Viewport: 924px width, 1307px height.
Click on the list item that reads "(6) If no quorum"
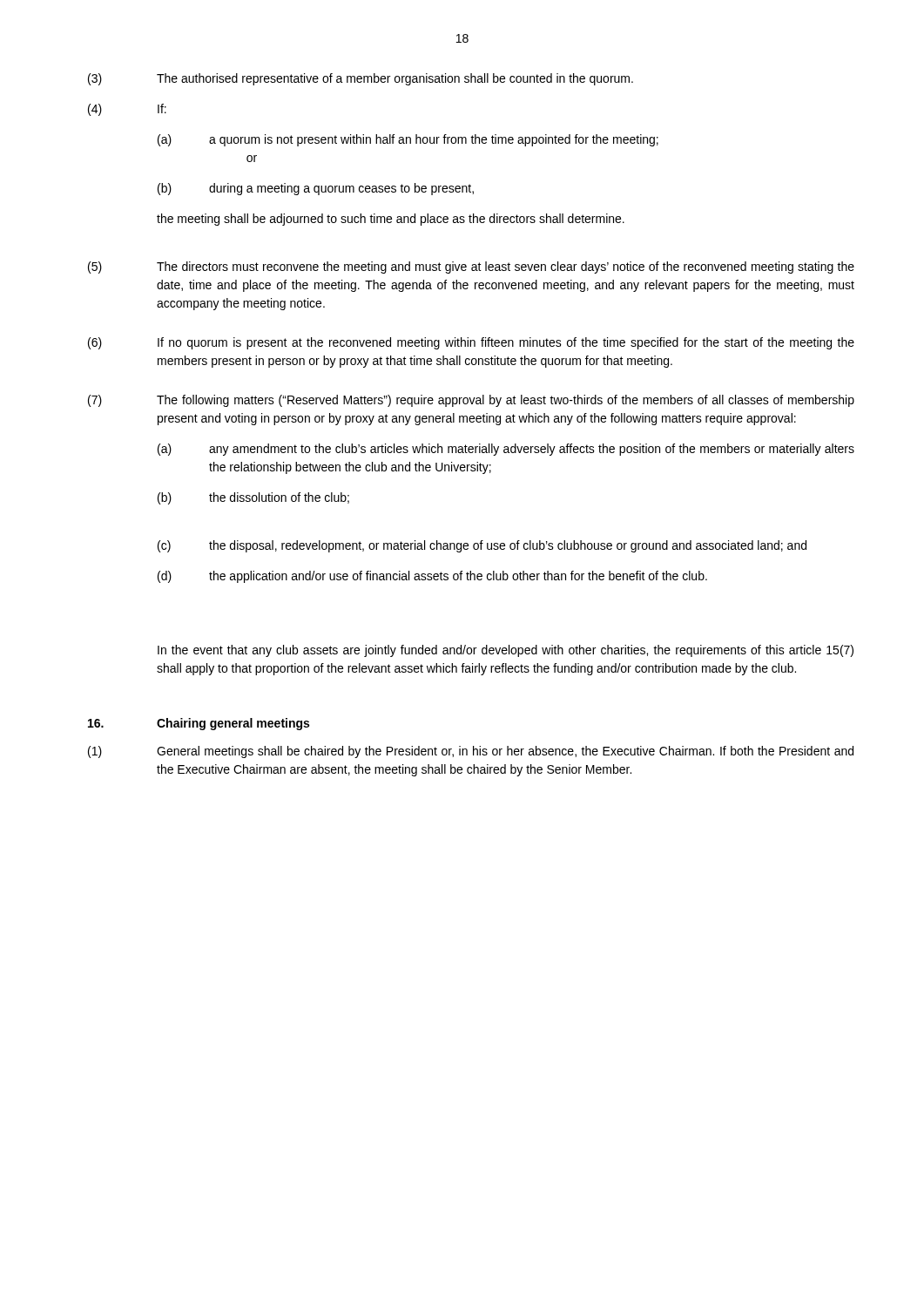coord(471,352)
